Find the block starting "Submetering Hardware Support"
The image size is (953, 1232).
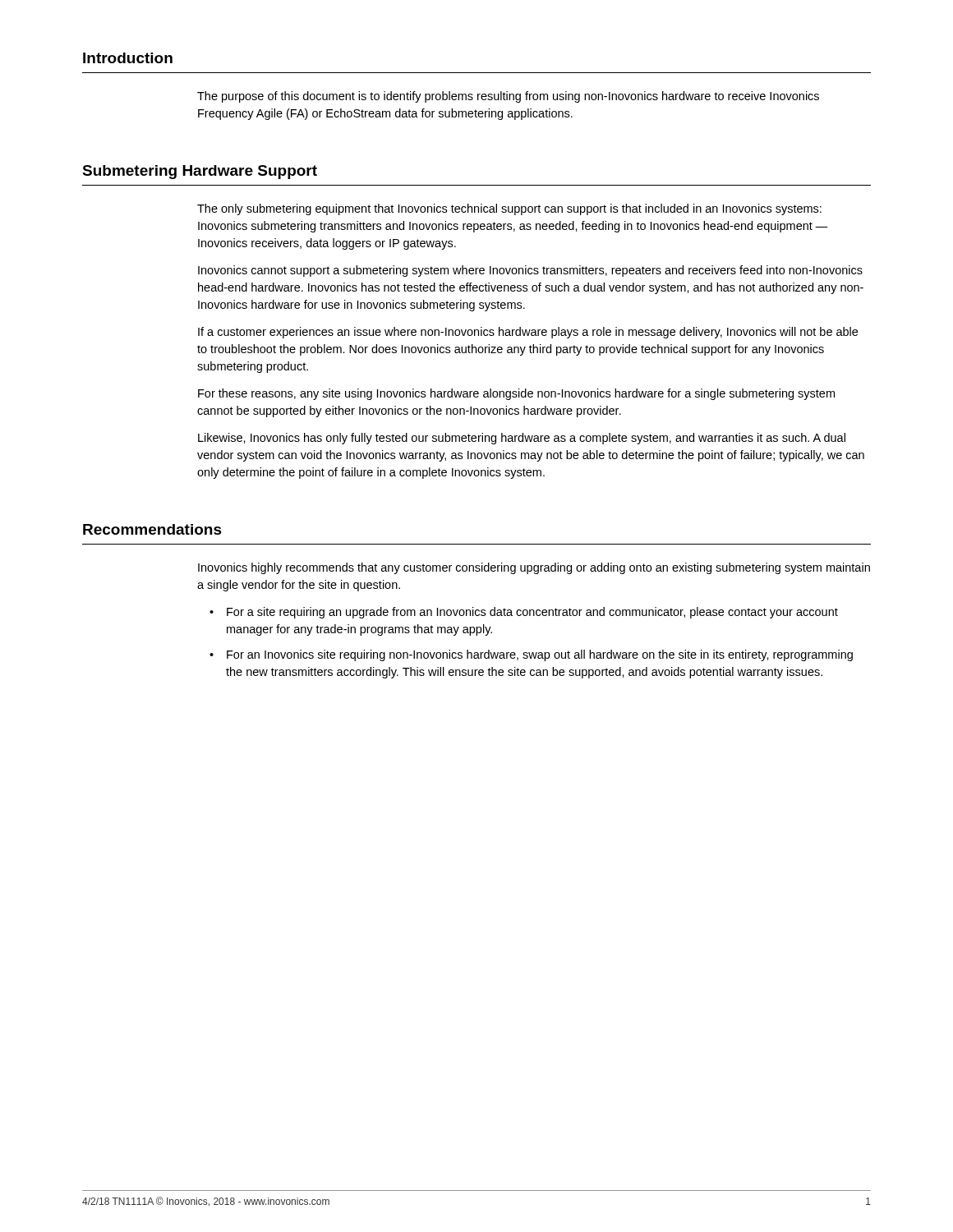476,174
